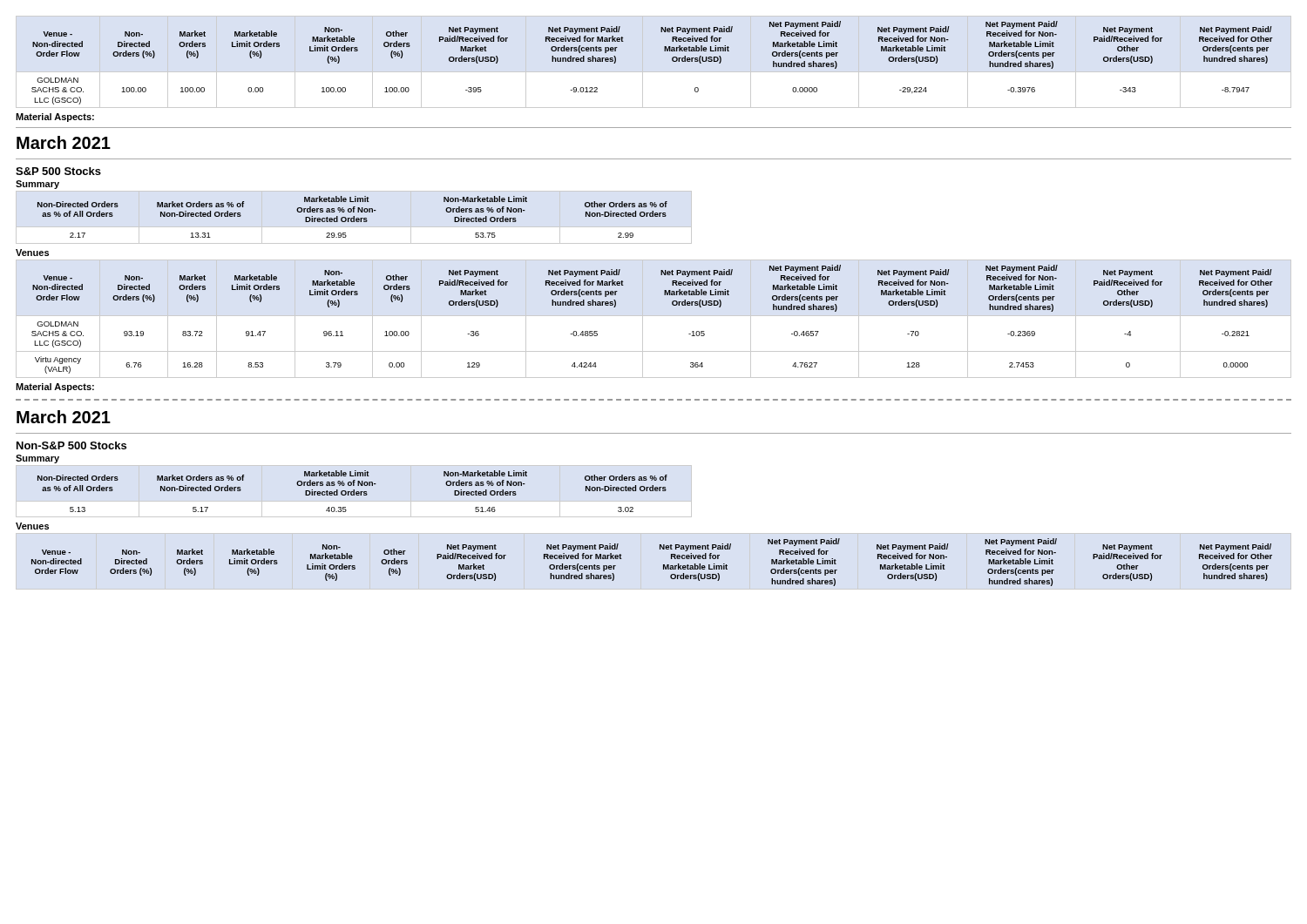The height and width of the screenshot is (924, 1307).
Task: Find the section header that reads "Non-S&P 500 Stocks"
Action: [71, 445]
